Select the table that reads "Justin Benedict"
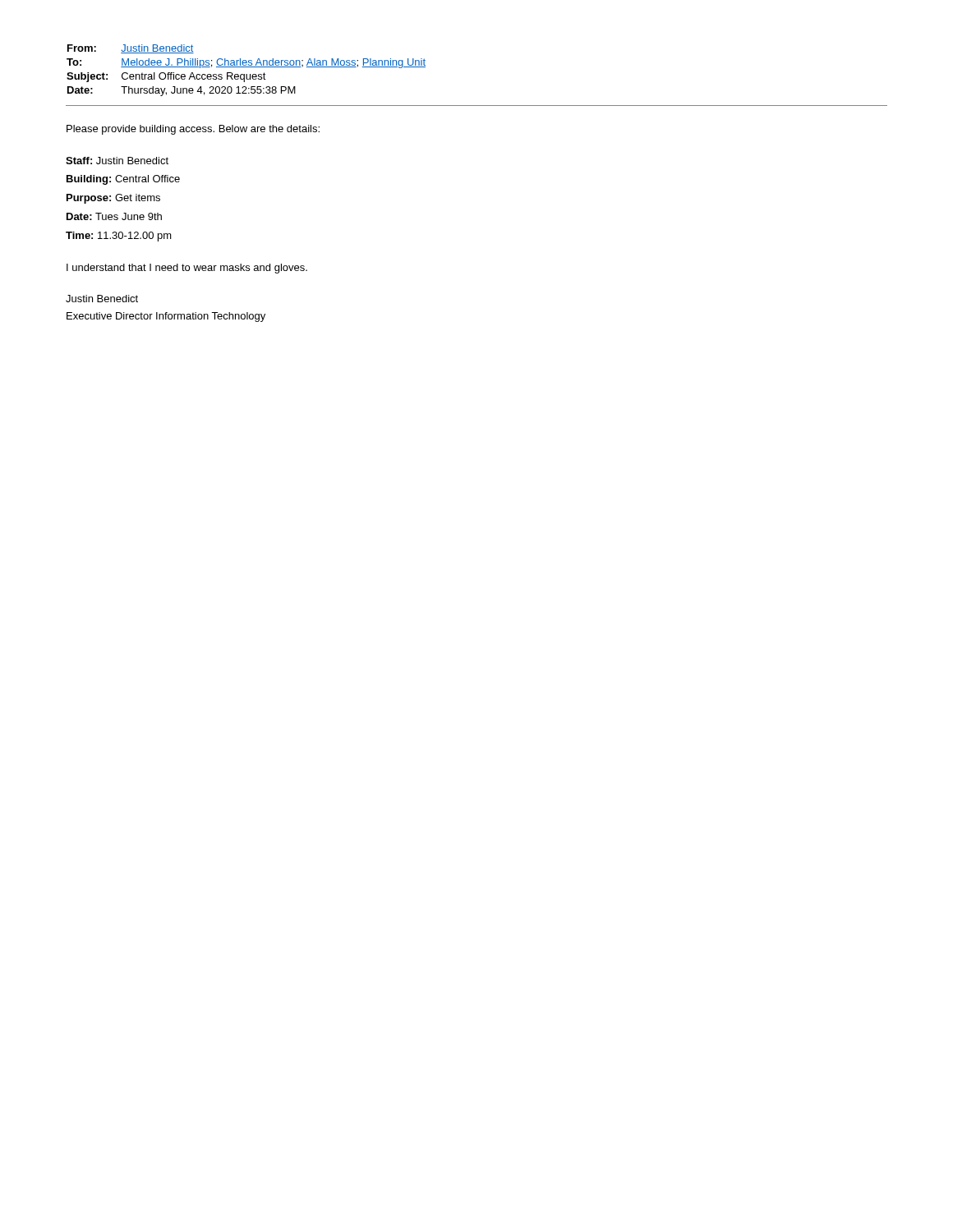Image resolution: width=953 pixels, height=1232 pixels. pyautogui.click(x=476, y=73)
